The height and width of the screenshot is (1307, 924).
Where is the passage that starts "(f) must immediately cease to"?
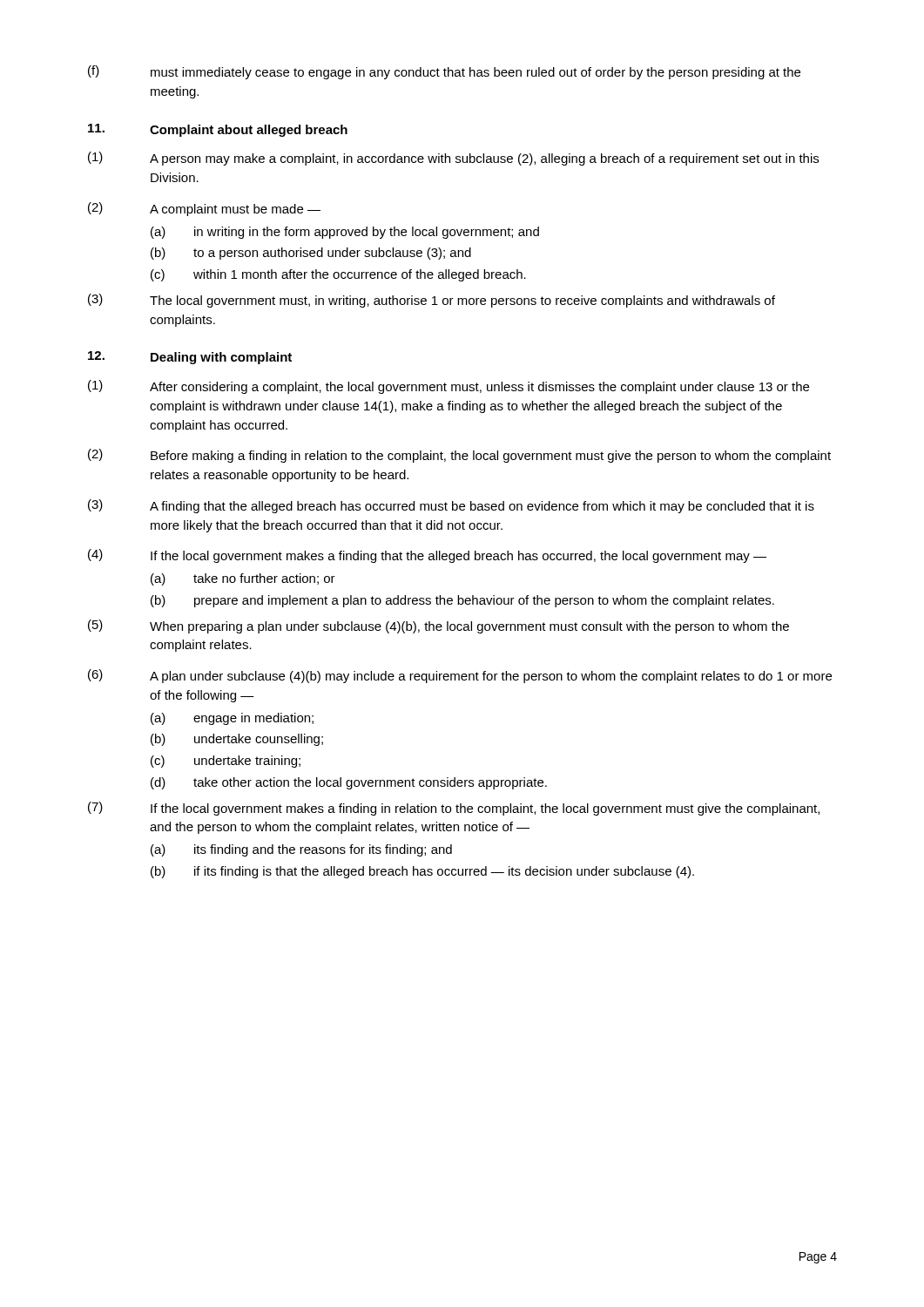click(x=462, y=82)
